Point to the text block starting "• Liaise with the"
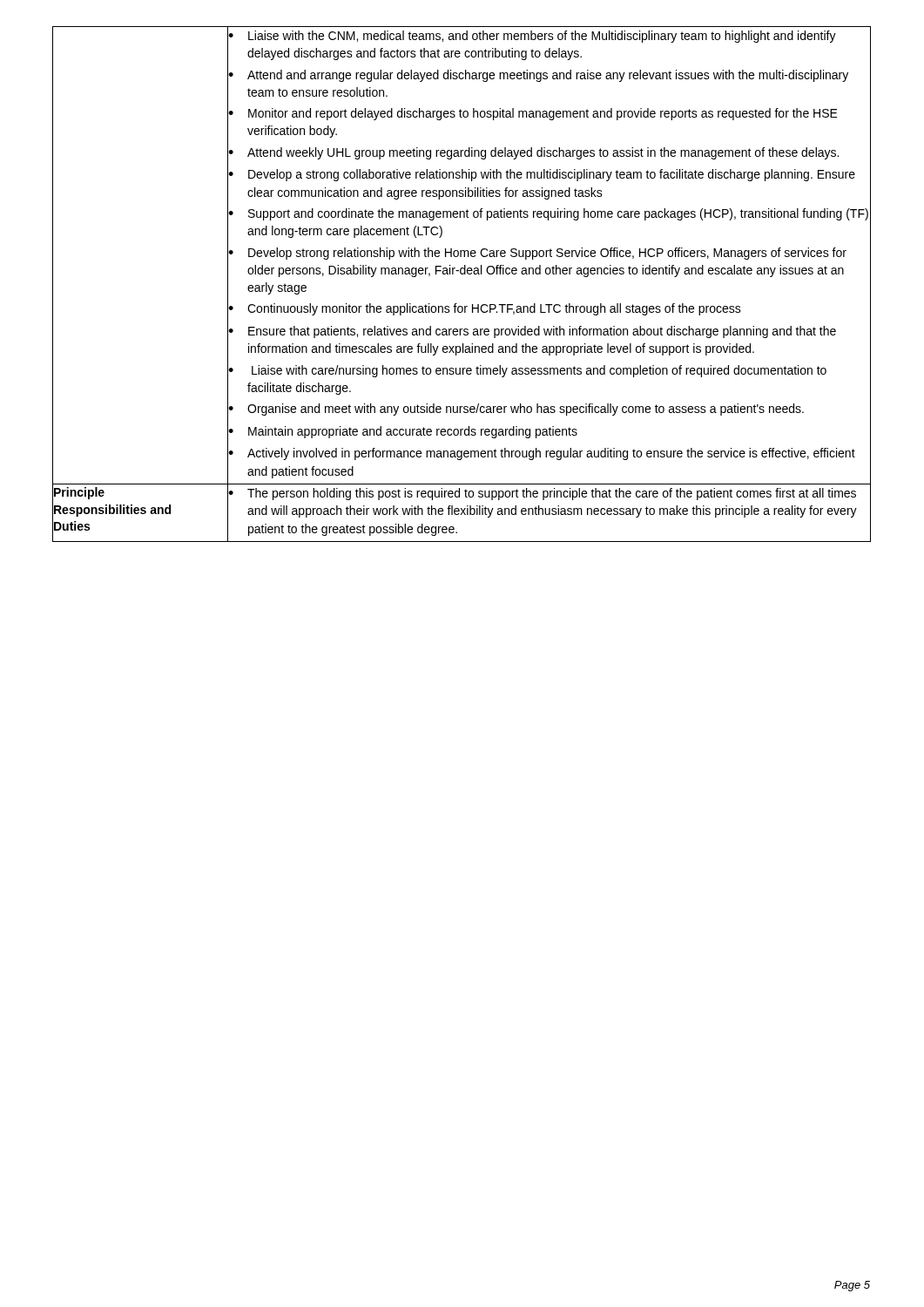 (549, 45)
